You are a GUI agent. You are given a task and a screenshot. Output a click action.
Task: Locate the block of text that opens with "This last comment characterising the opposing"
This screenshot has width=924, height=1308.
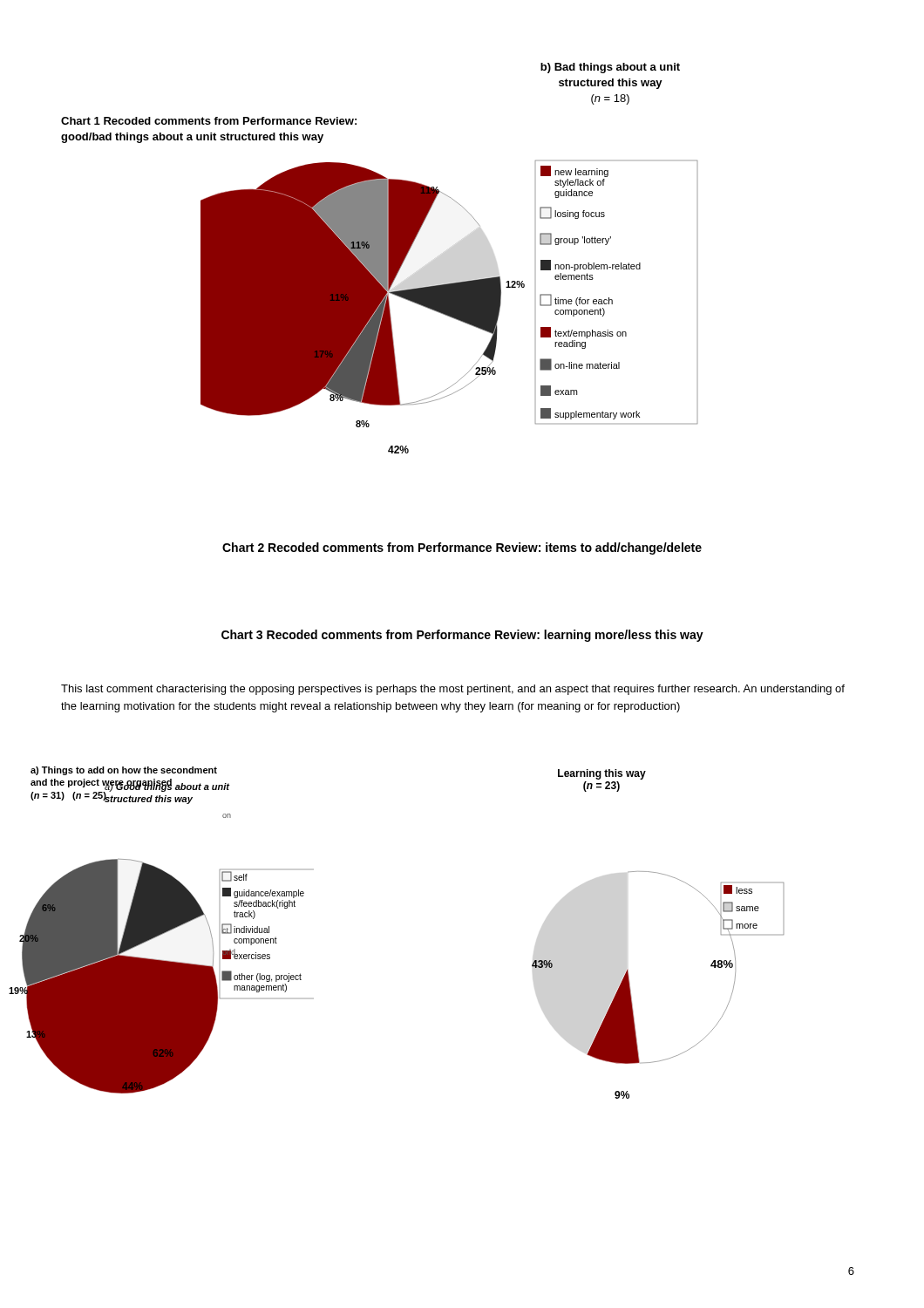click(453, 697)
